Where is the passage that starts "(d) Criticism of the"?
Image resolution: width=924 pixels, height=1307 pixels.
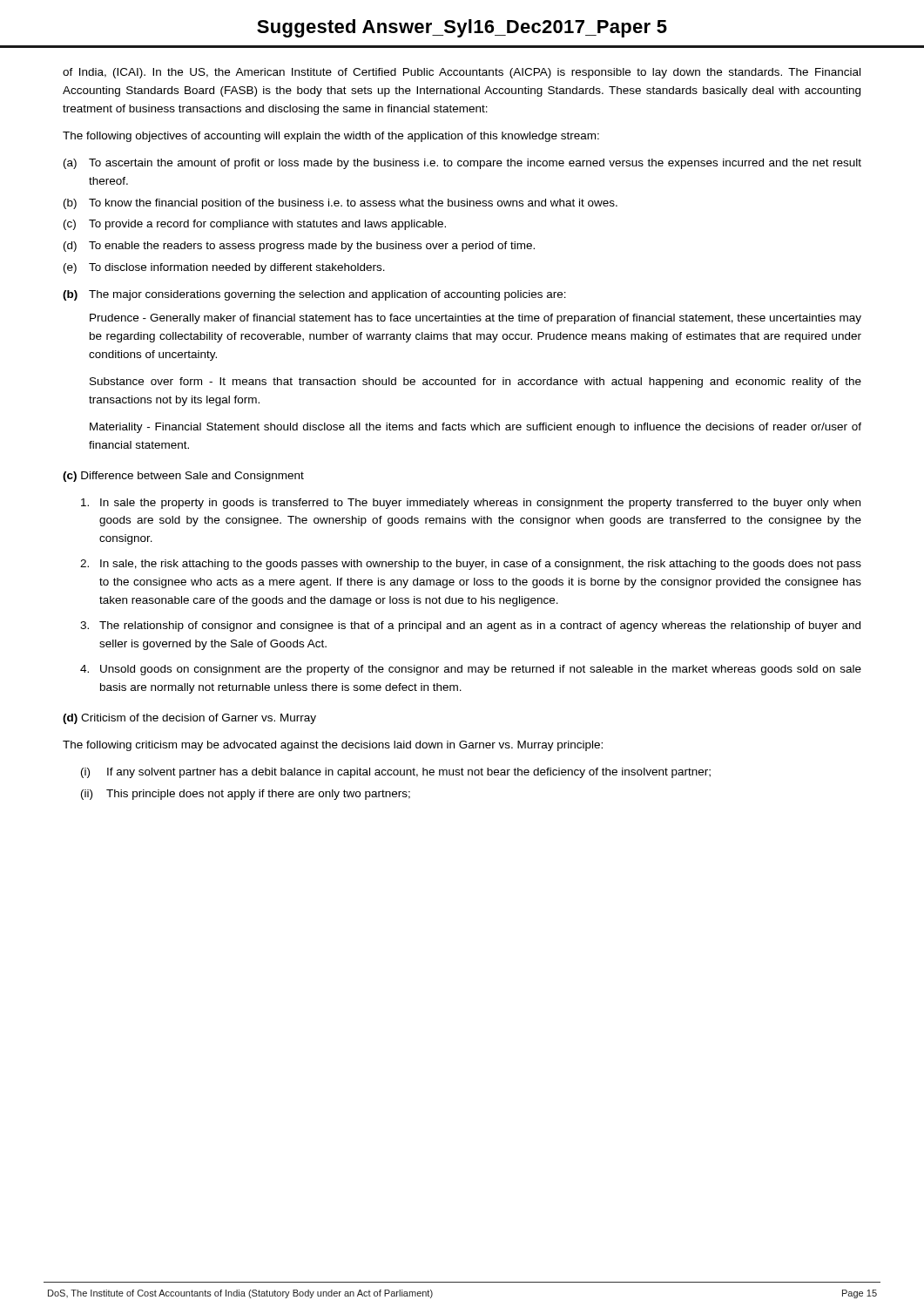click(189, 717)
